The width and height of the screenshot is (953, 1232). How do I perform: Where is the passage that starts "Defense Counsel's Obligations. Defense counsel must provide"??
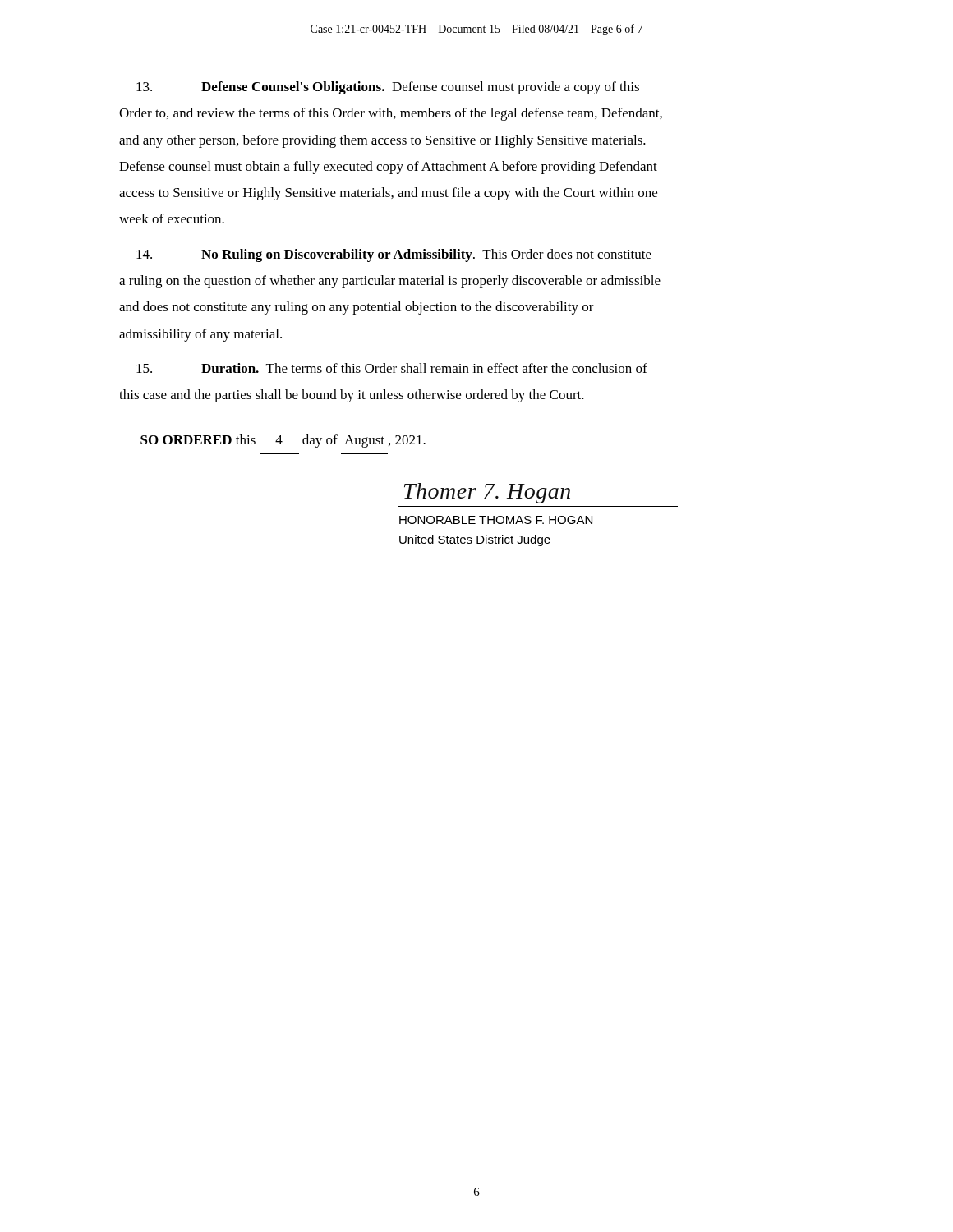tap(476, 154)
